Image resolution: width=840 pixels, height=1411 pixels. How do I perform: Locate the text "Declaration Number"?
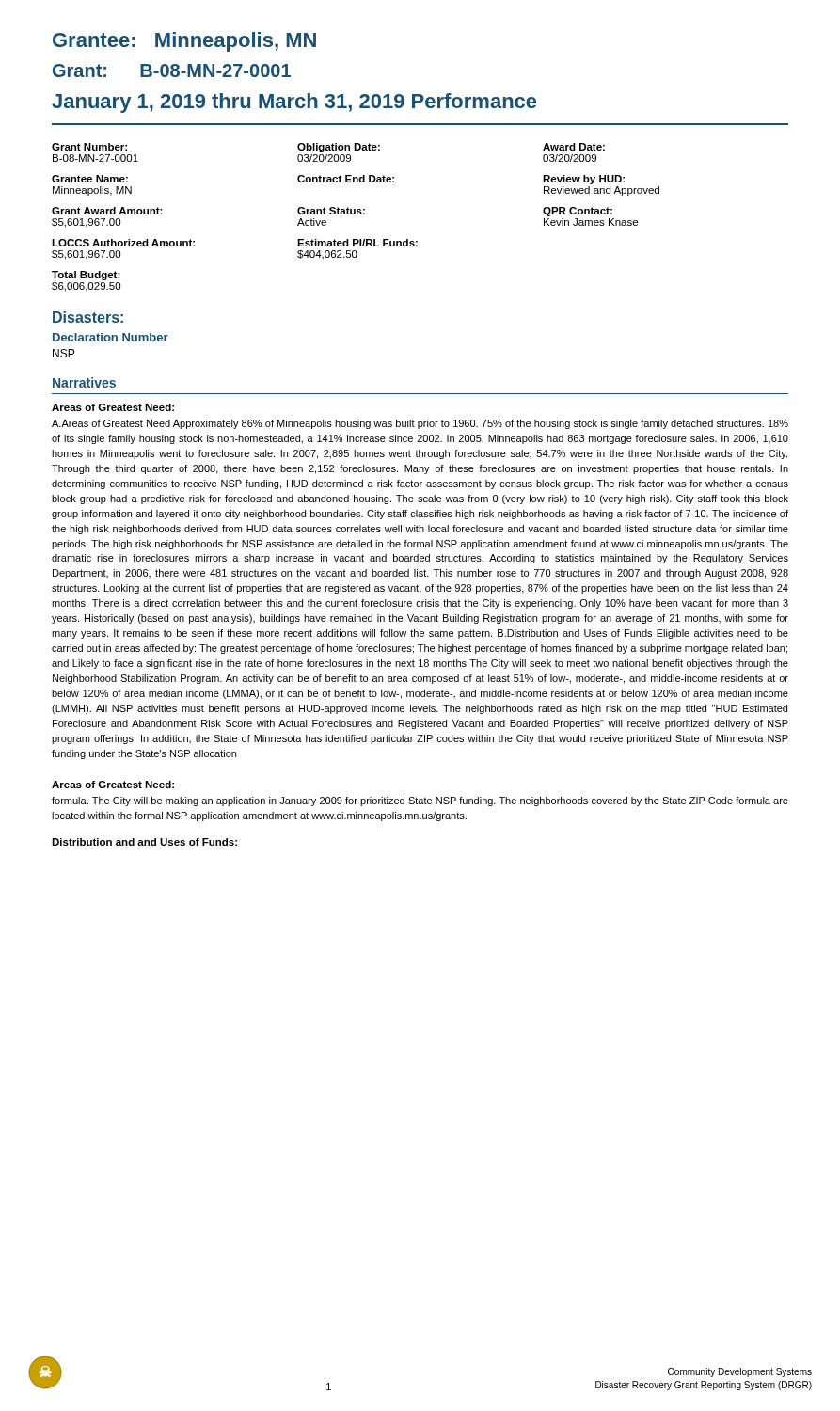tap(110, 337)
